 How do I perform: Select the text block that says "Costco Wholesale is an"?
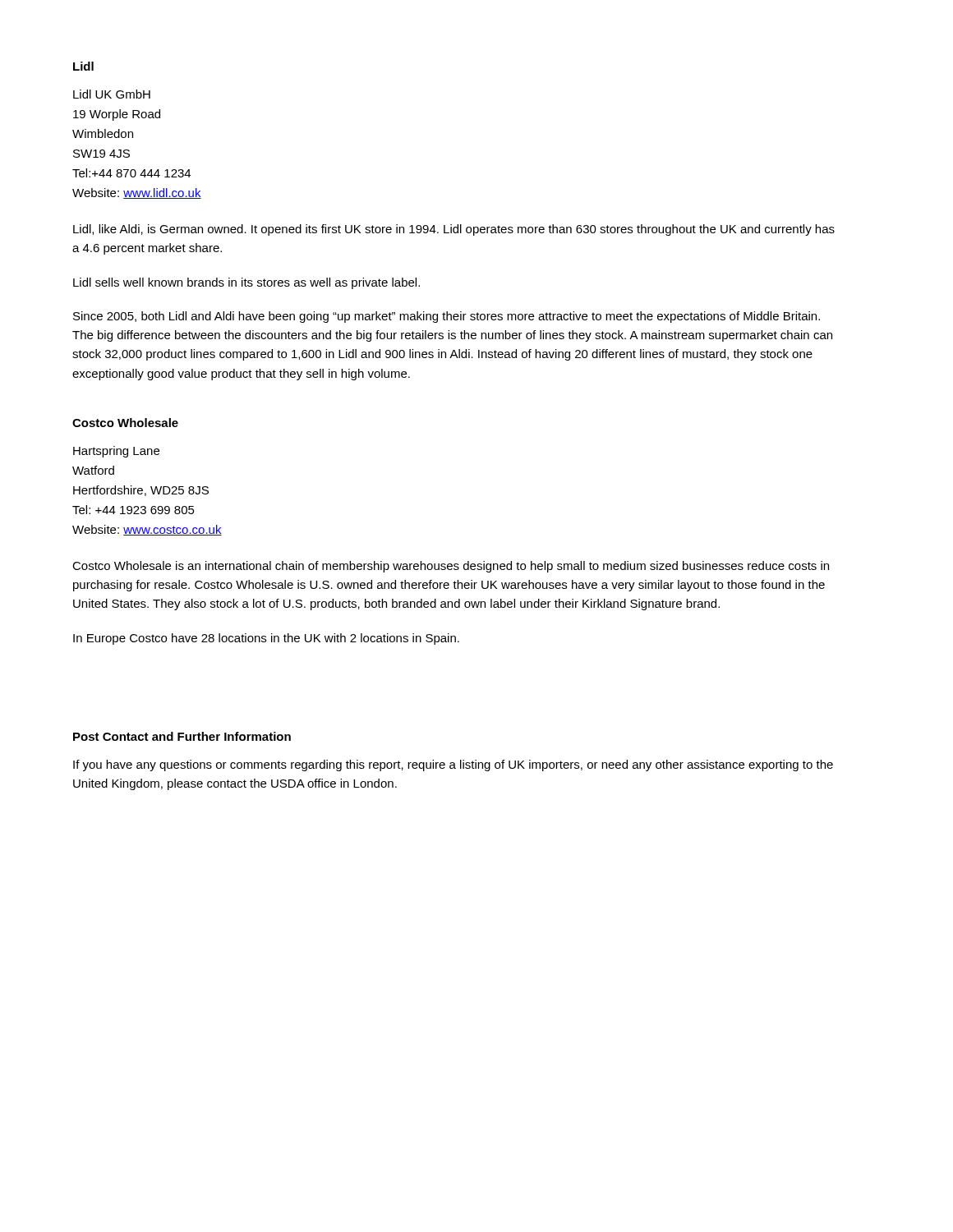[451, 584]
